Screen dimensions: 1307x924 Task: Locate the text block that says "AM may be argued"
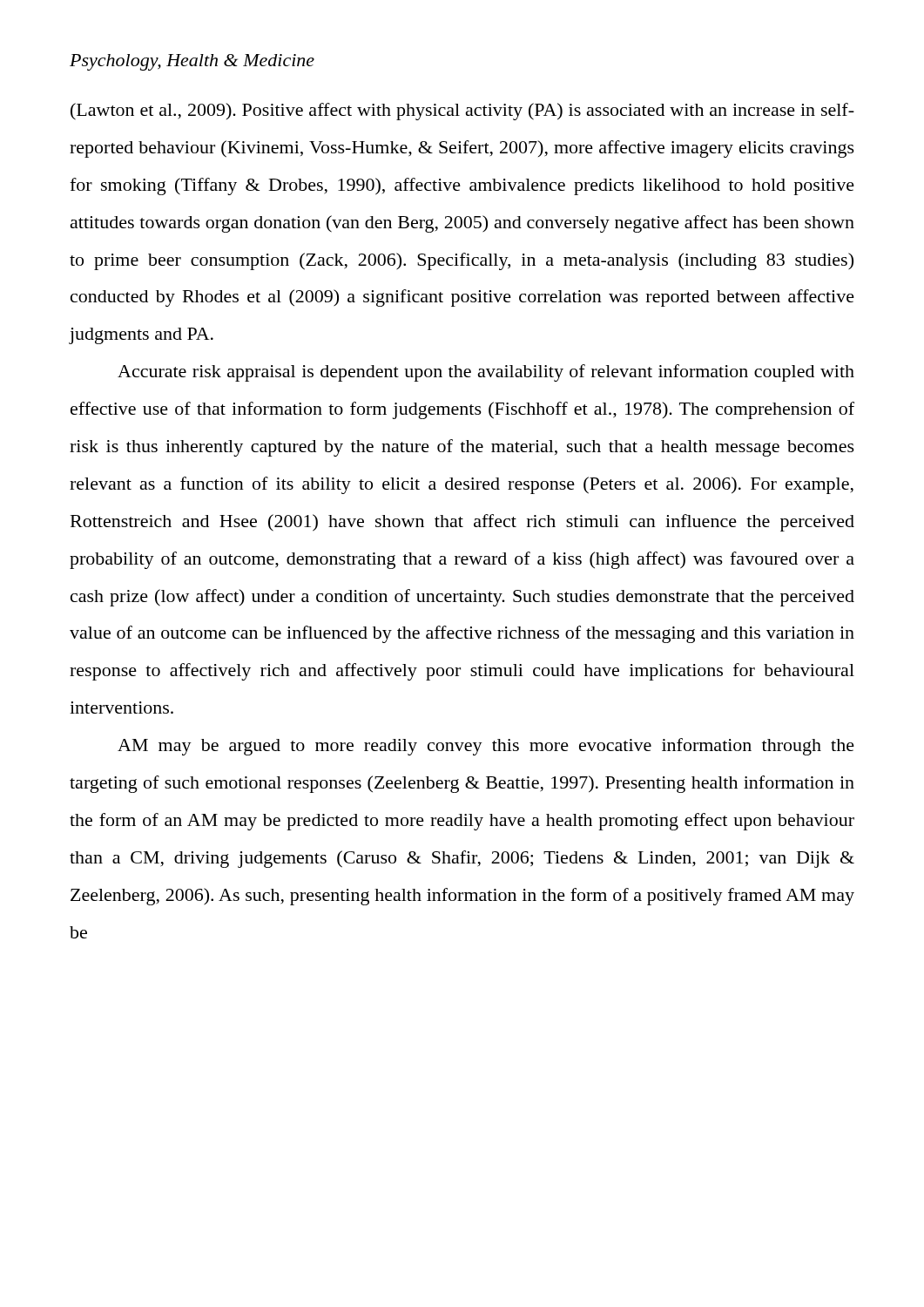point(462,839)
